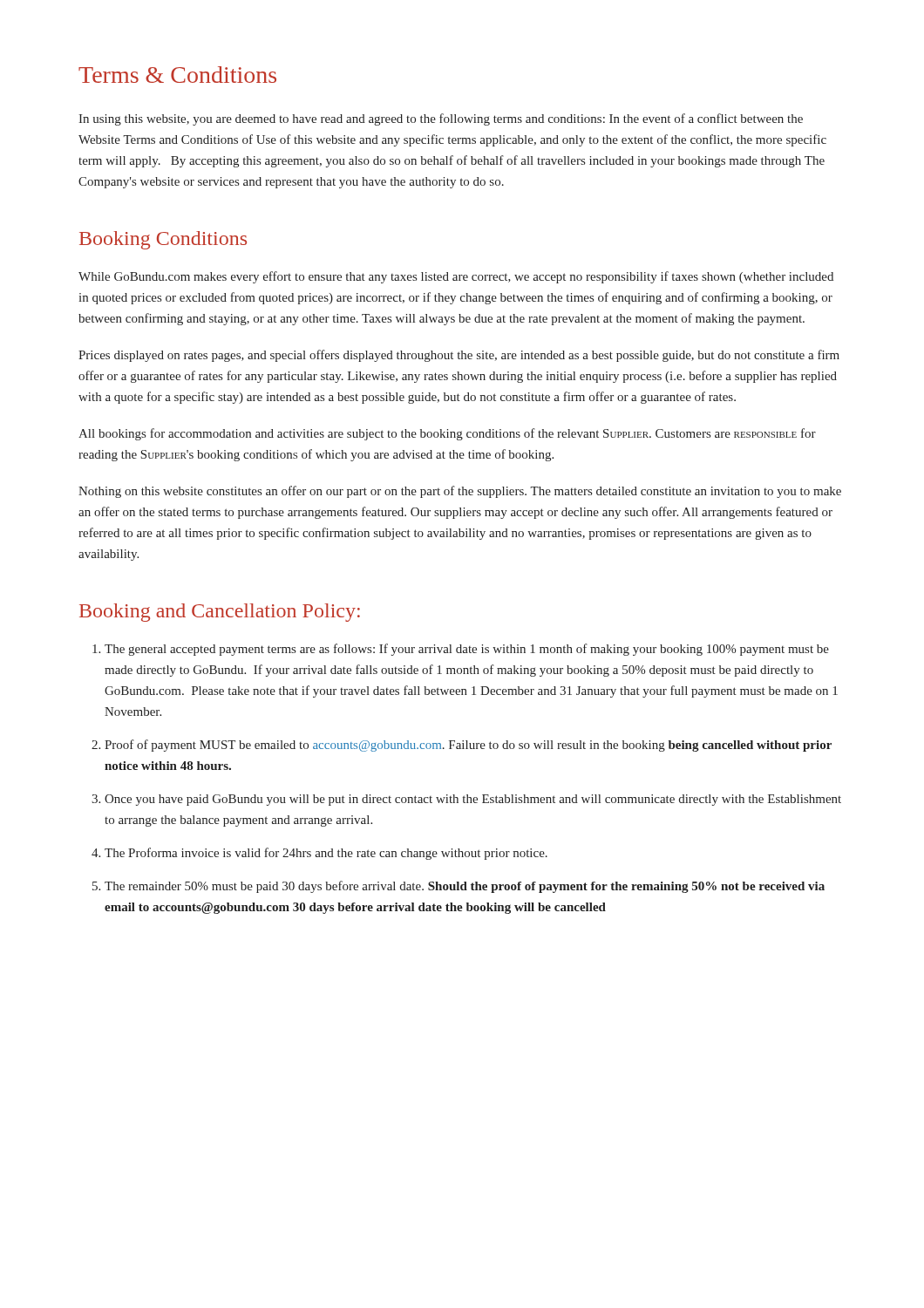Click on the section header that says "Booking and Cancellation Policy:"
924x1308 pixels.
220,613
